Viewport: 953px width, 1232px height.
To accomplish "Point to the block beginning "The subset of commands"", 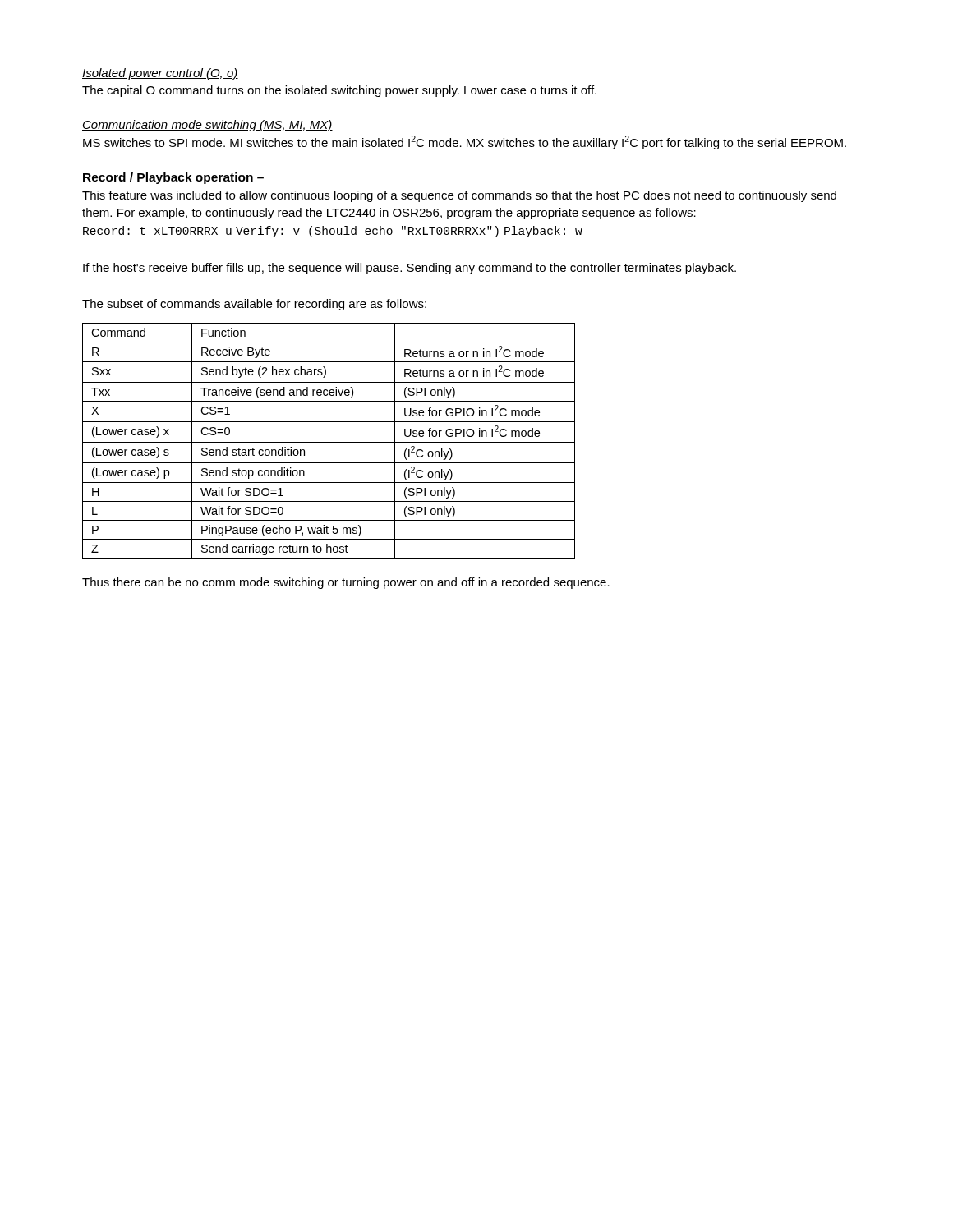I will click(x=255, y=303).
